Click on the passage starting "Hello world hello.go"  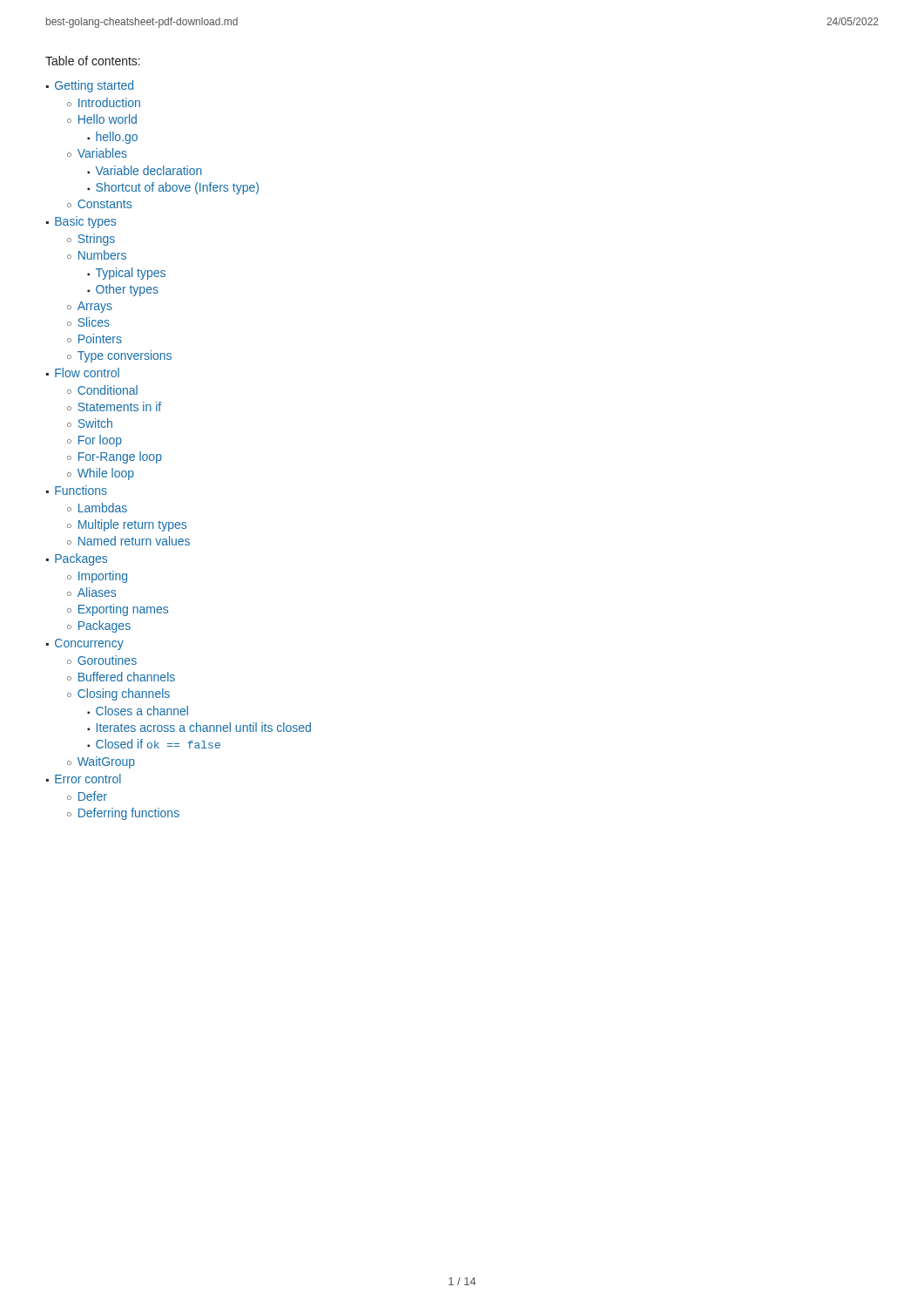(x=108, y=119)
